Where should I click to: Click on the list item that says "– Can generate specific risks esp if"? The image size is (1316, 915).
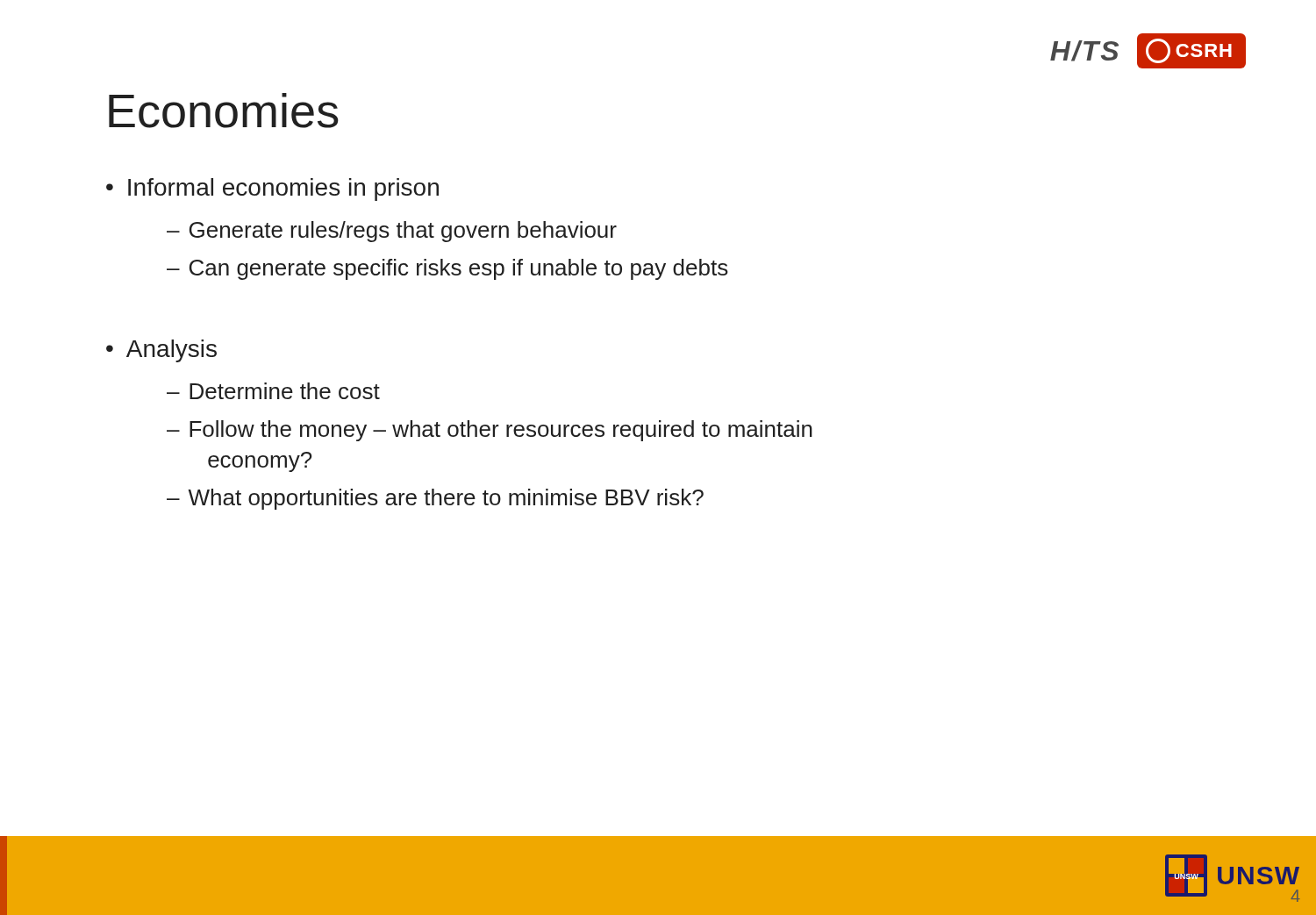[448, 268]
